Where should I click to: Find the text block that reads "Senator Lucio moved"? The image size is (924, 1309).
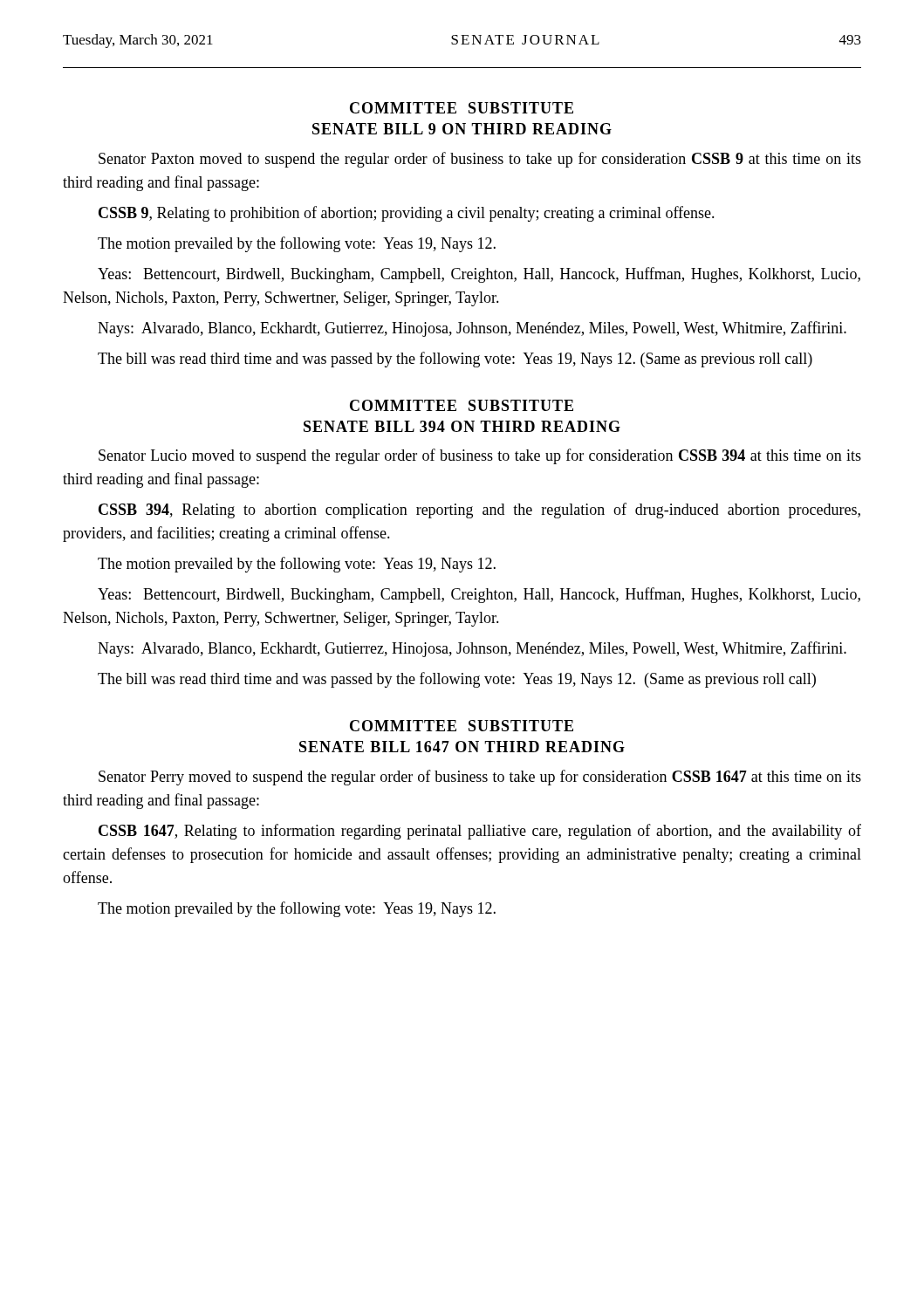click(462, 468)
